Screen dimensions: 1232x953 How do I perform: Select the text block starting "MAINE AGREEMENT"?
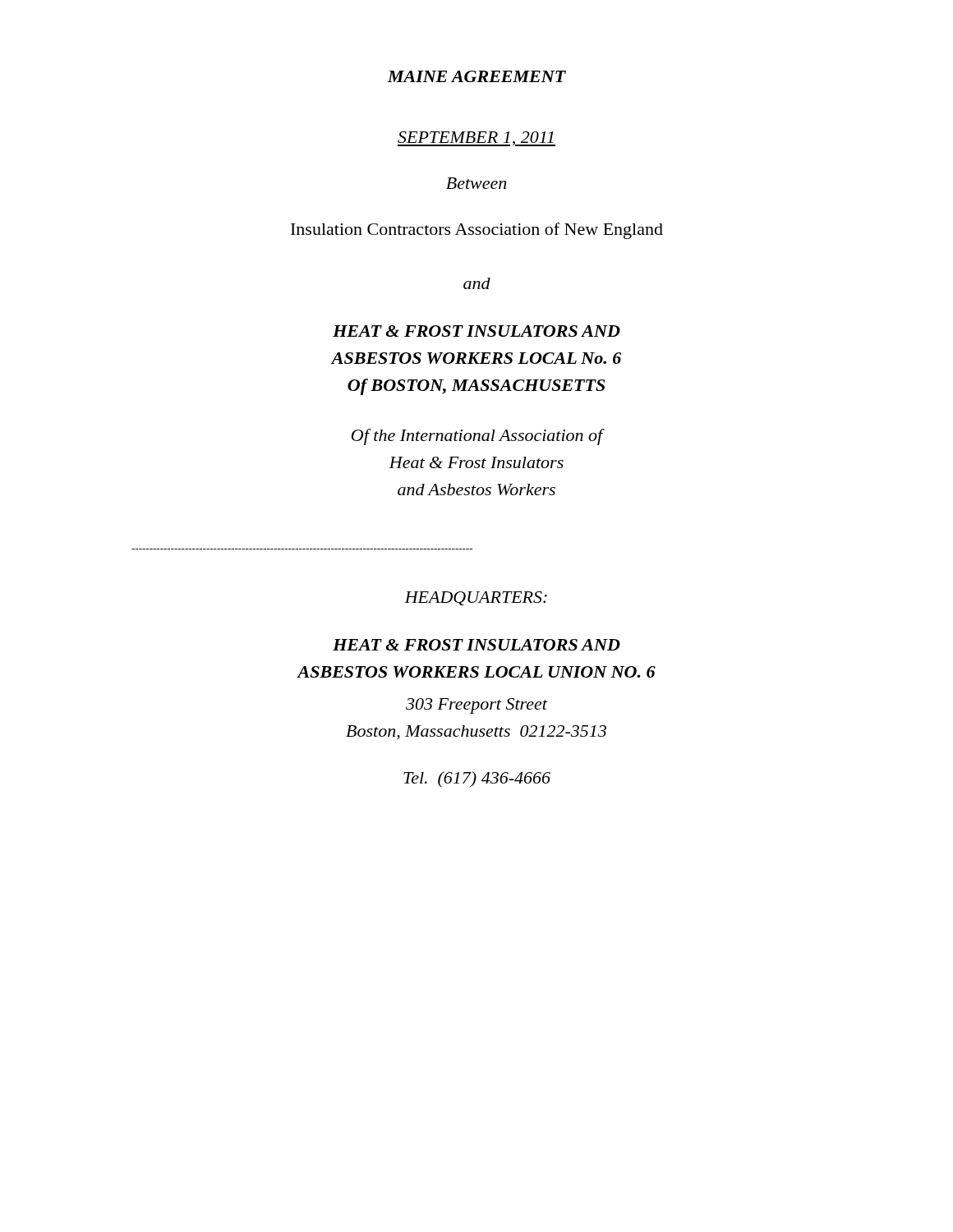pyautogui.click(x=476, y=76)
